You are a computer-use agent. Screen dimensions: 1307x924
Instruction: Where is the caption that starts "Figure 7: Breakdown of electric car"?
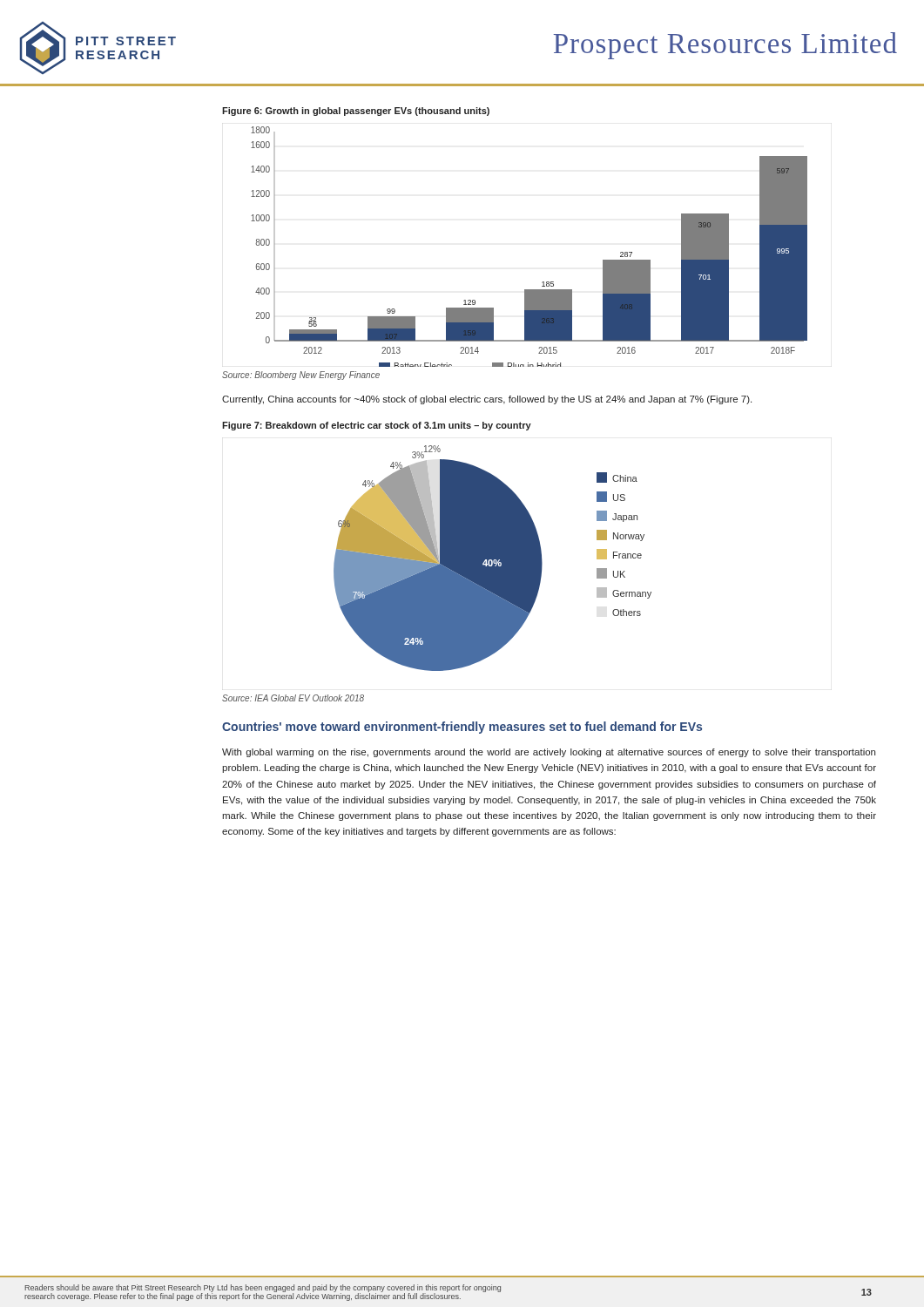[376, 425]
